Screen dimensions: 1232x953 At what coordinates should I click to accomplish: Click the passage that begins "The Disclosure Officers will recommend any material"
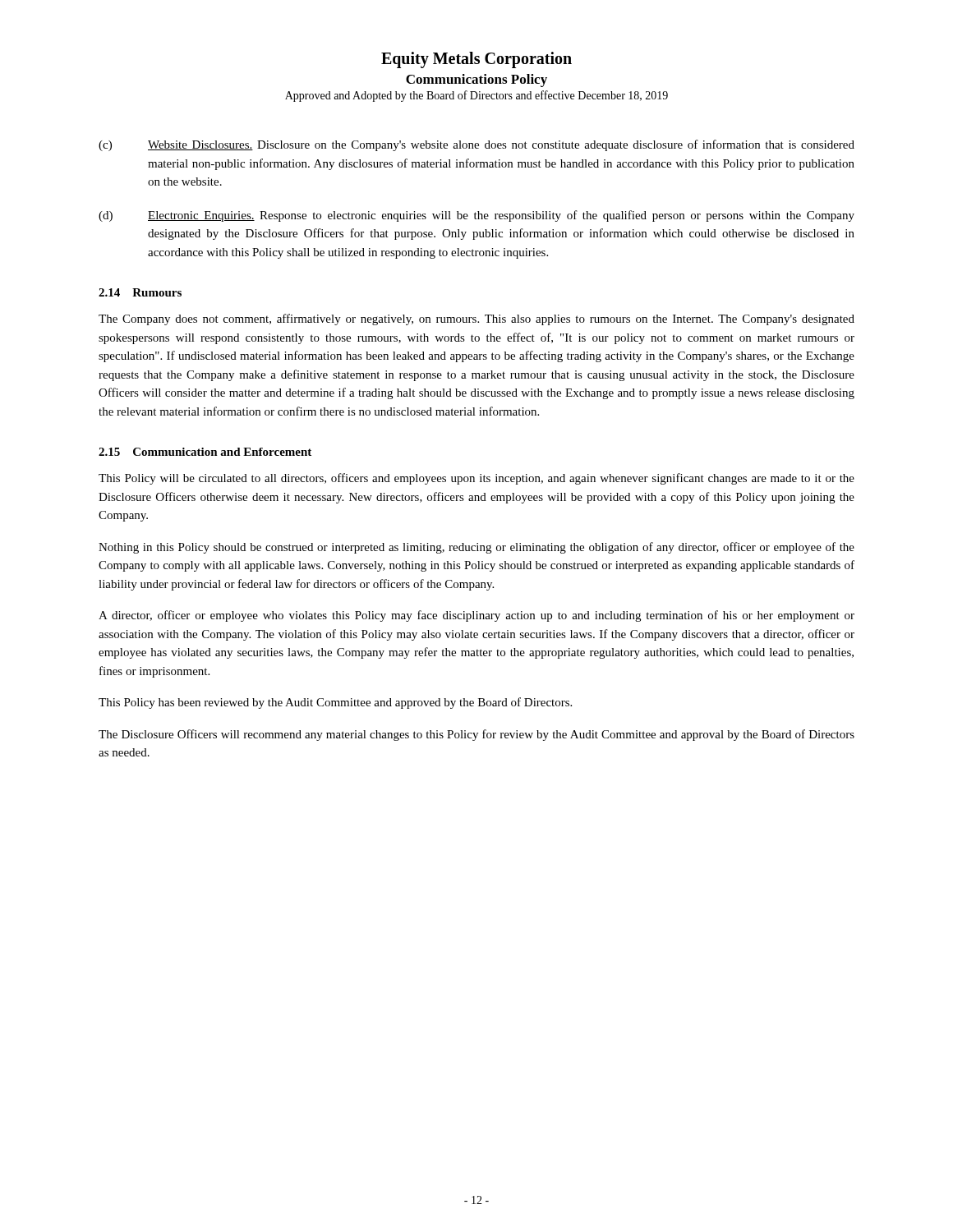point(476,743)
